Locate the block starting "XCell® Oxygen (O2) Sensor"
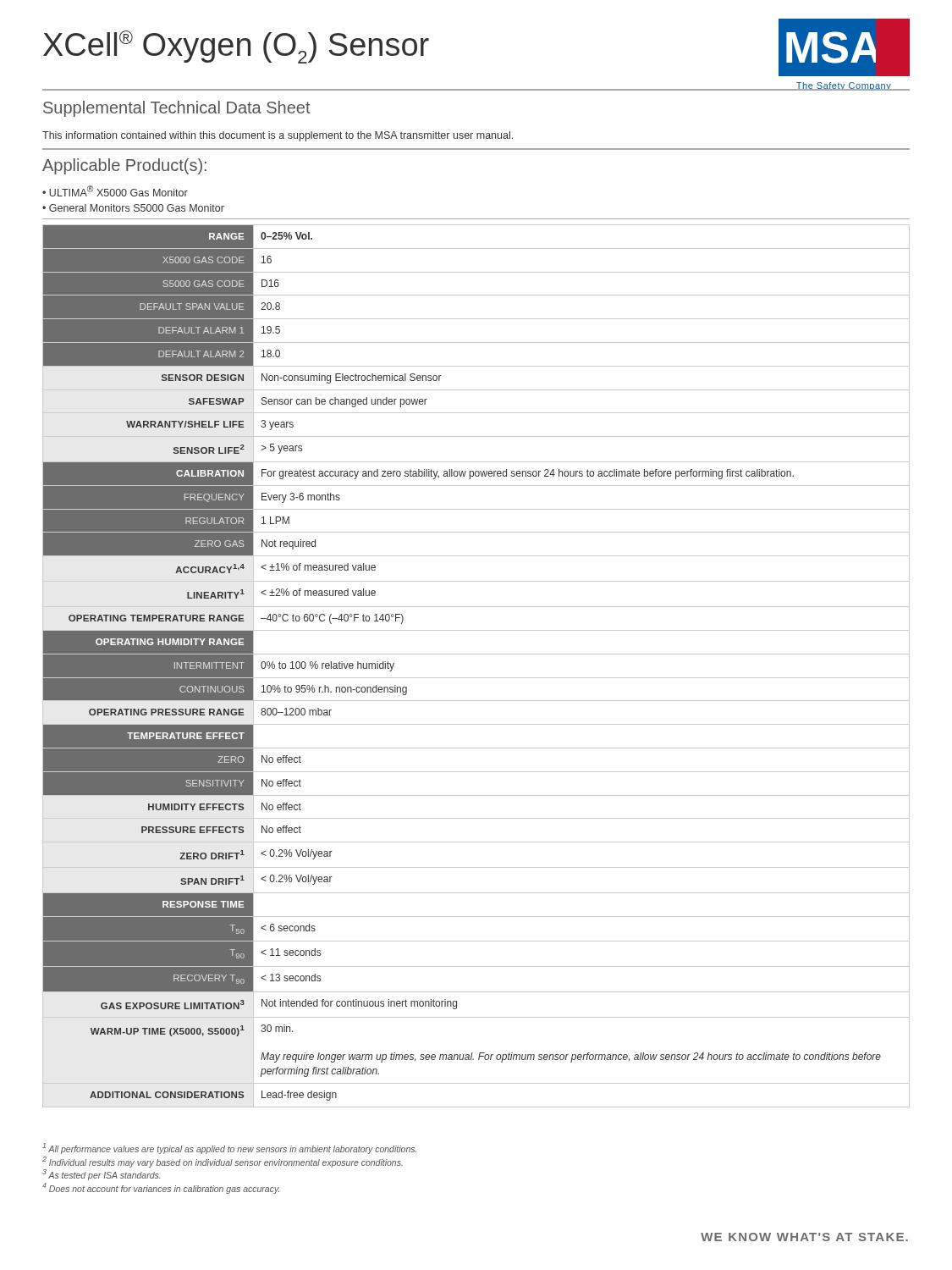 click(236, 47)
